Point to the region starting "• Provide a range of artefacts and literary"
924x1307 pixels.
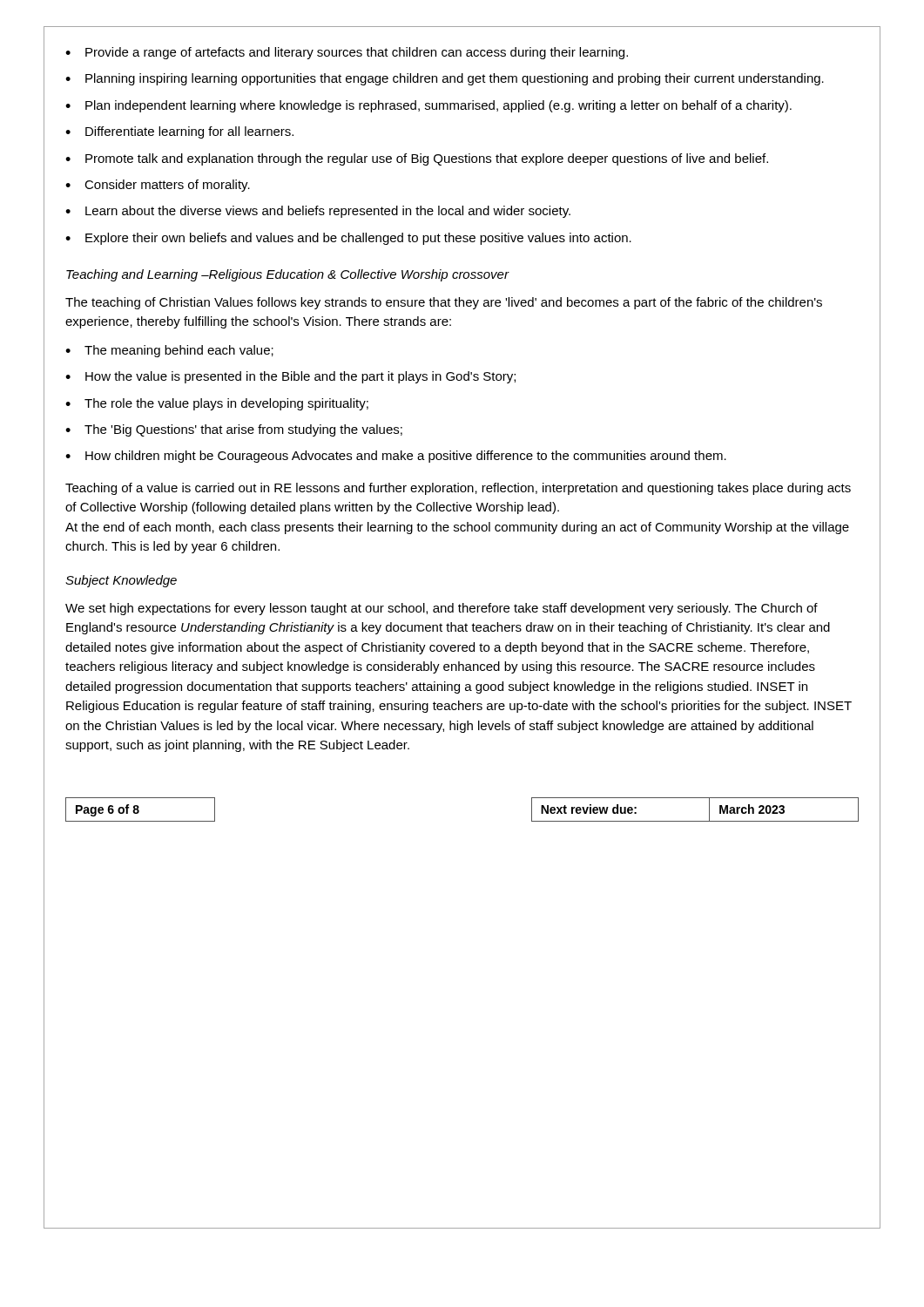tap(462, 53)
